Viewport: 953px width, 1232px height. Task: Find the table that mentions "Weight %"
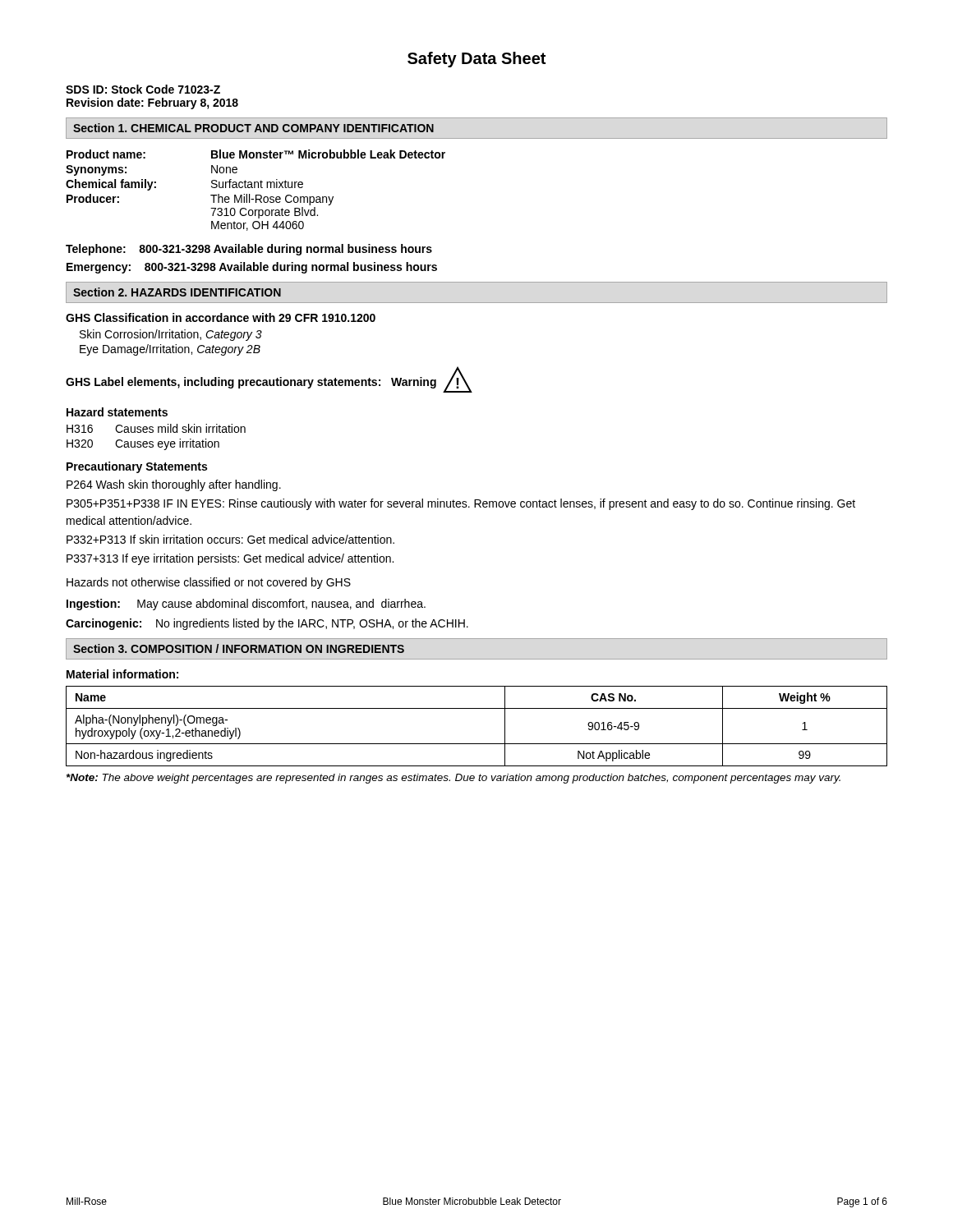(x=476, y=726)
